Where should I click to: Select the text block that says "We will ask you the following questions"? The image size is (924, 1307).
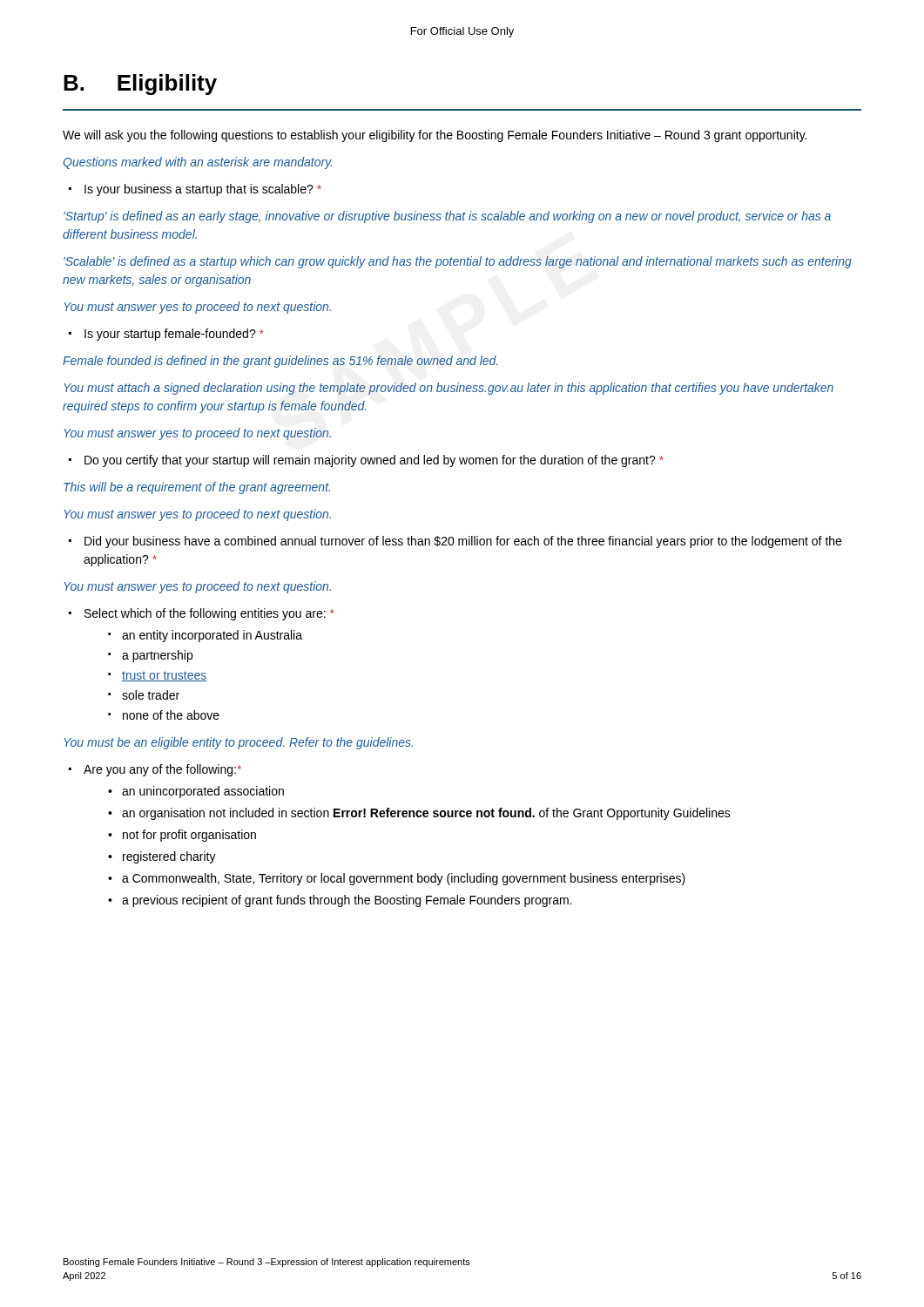coord(462,136)
